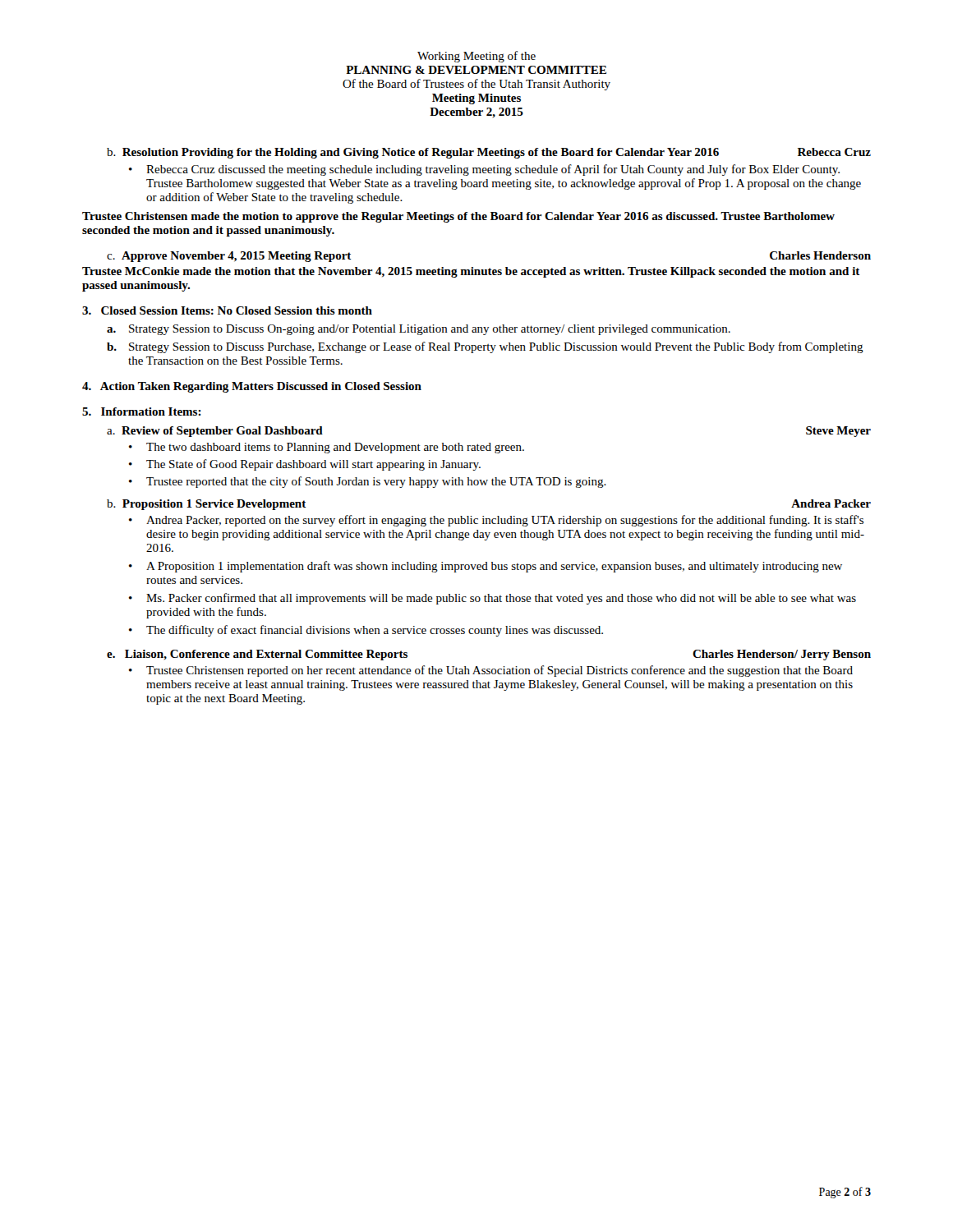Locate the list item with the text "• The two dashboard"

tap(500, 447)
